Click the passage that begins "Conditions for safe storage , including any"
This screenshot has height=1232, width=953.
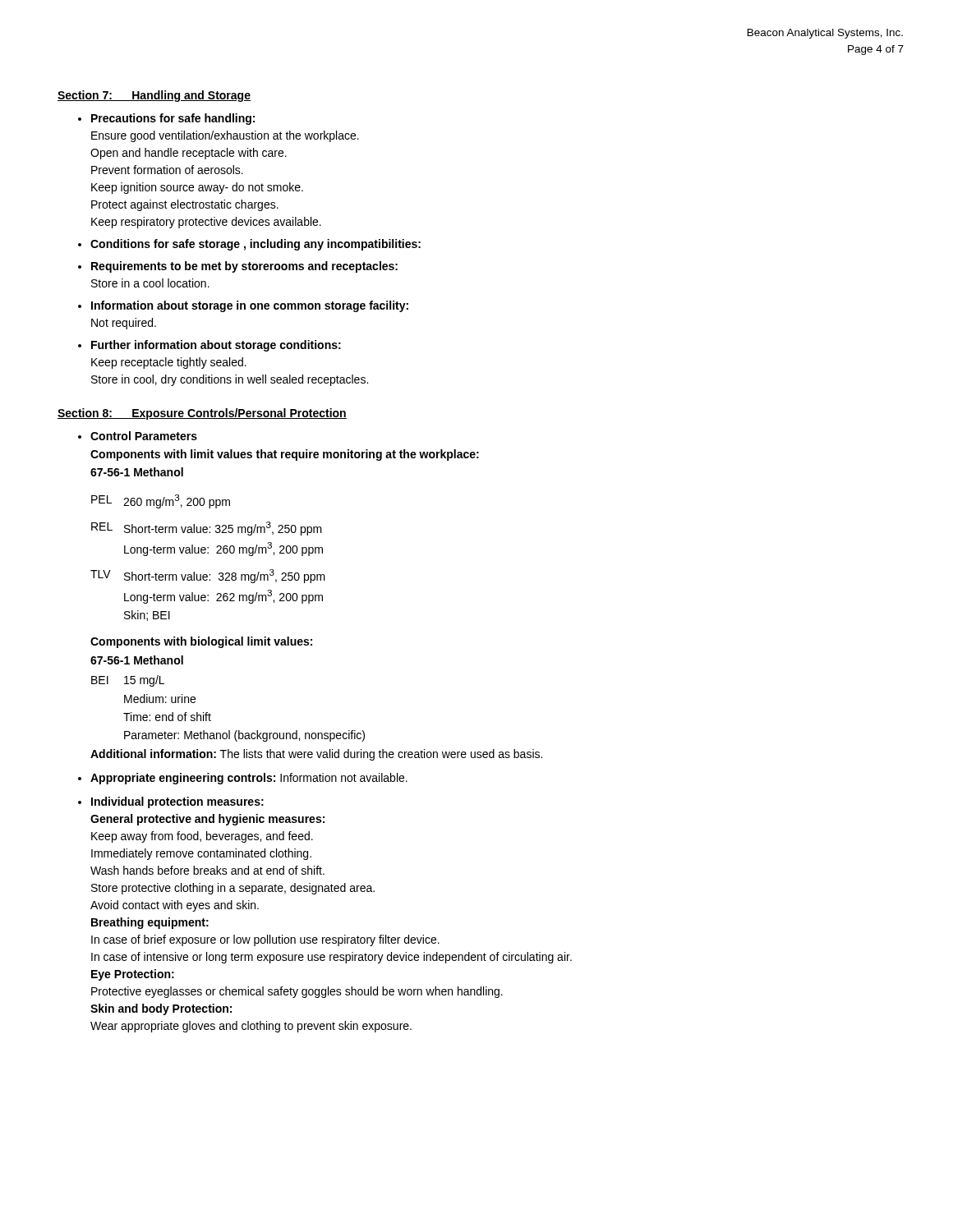tap(256, 244)
